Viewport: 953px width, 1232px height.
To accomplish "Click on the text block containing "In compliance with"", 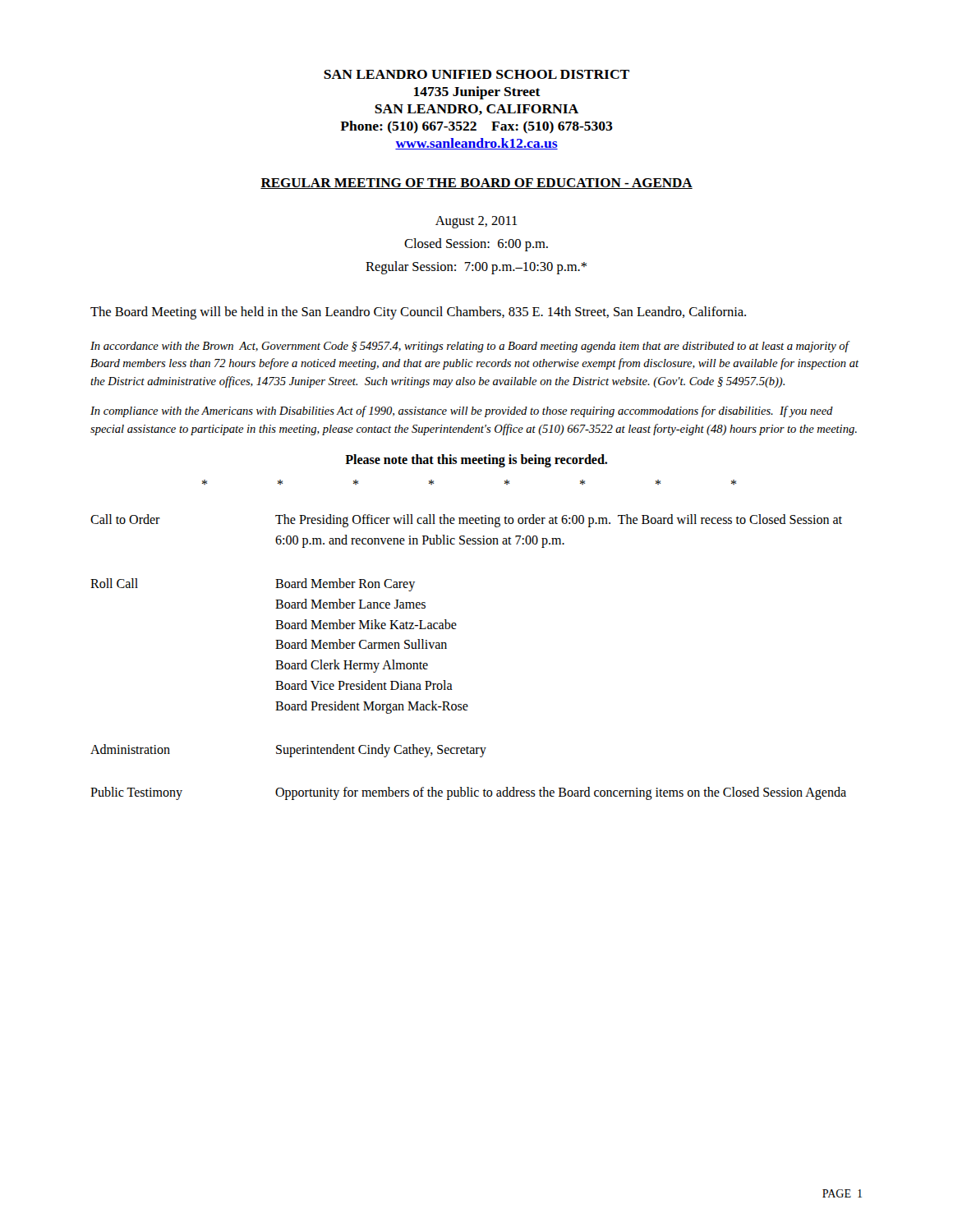I will tap(474, 420).
